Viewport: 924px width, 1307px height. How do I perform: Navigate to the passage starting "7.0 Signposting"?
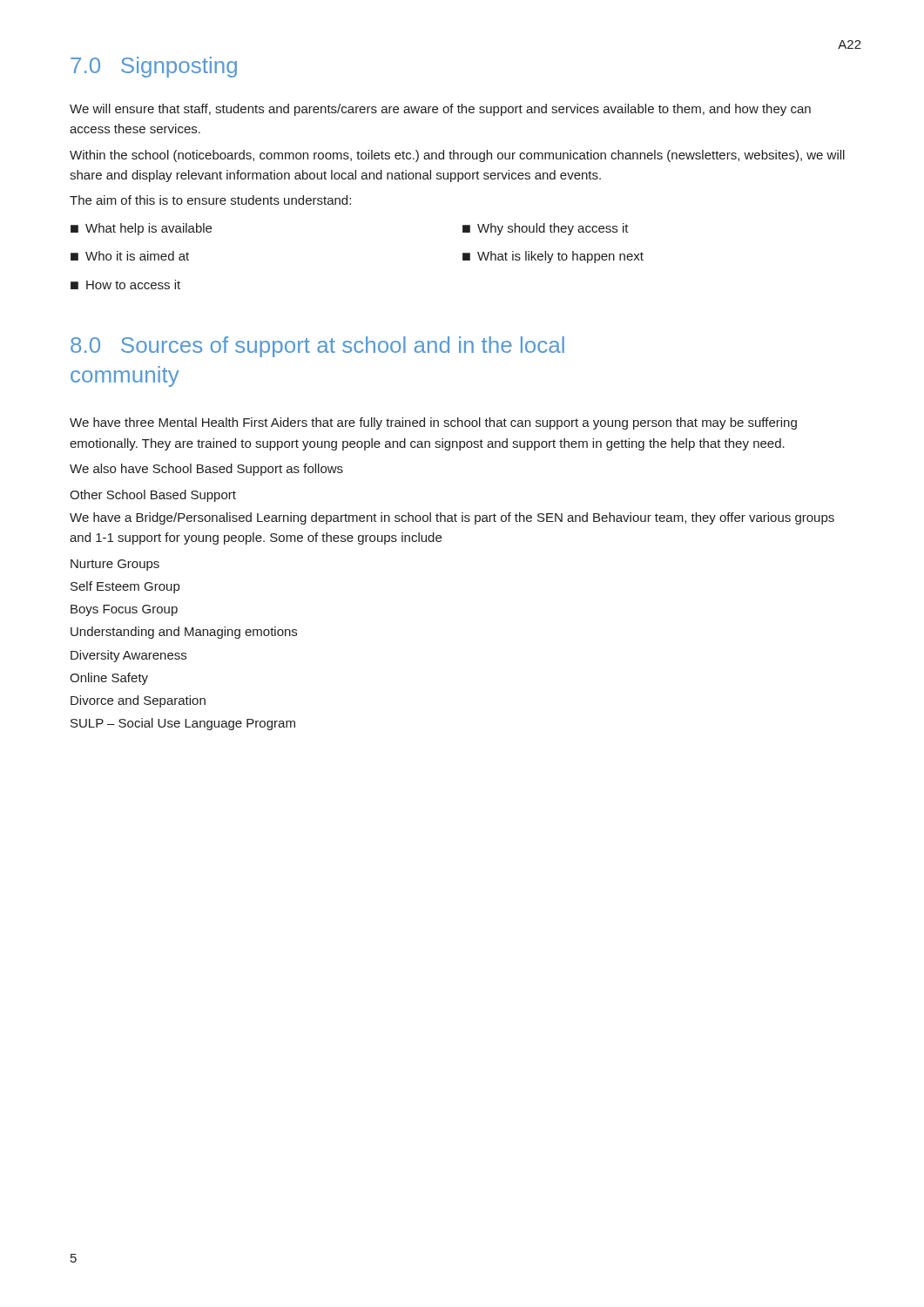(x=154, y=67)
